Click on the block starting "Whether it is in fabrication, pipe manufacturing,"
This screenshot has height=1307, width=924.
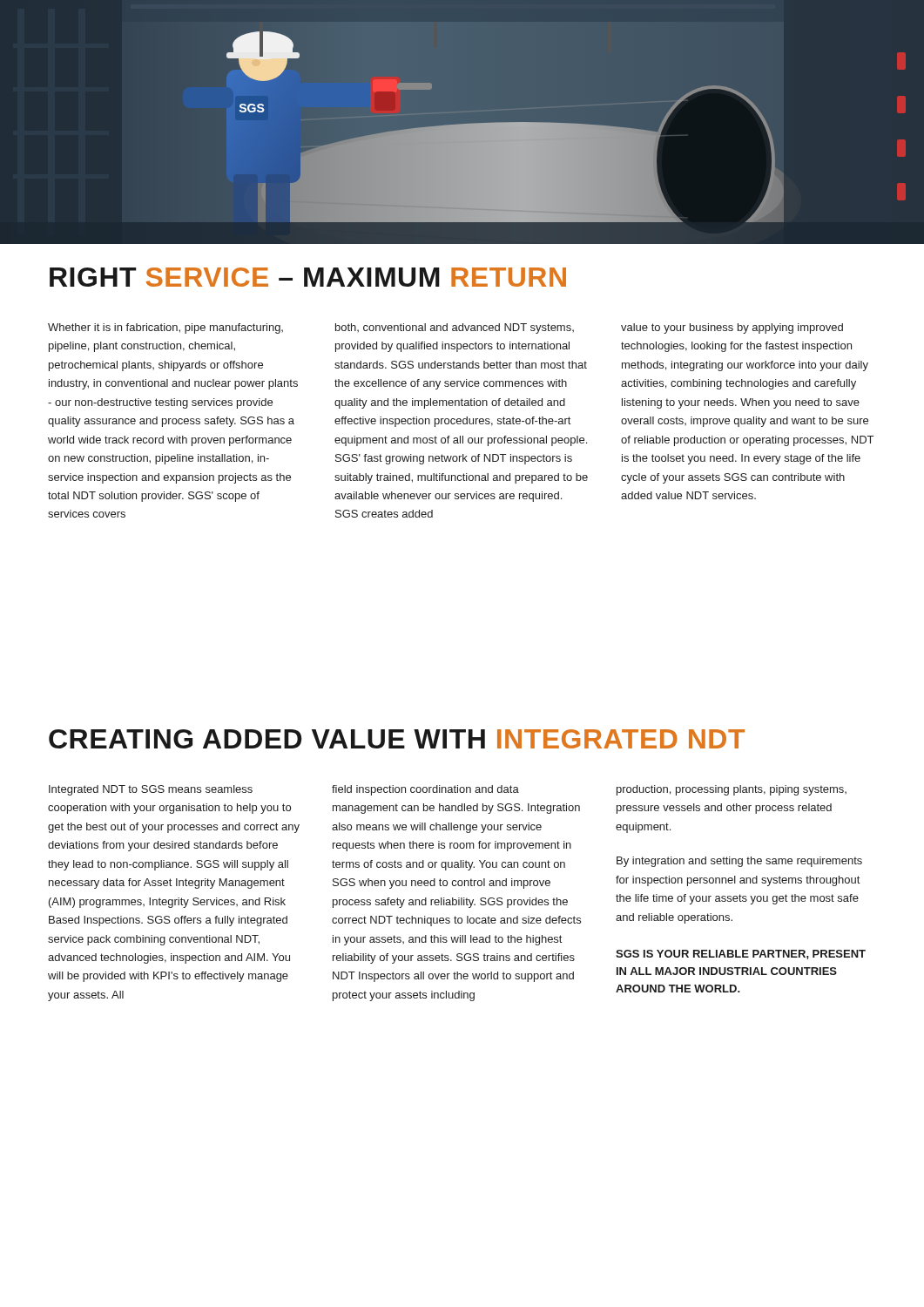coord(175,421)
